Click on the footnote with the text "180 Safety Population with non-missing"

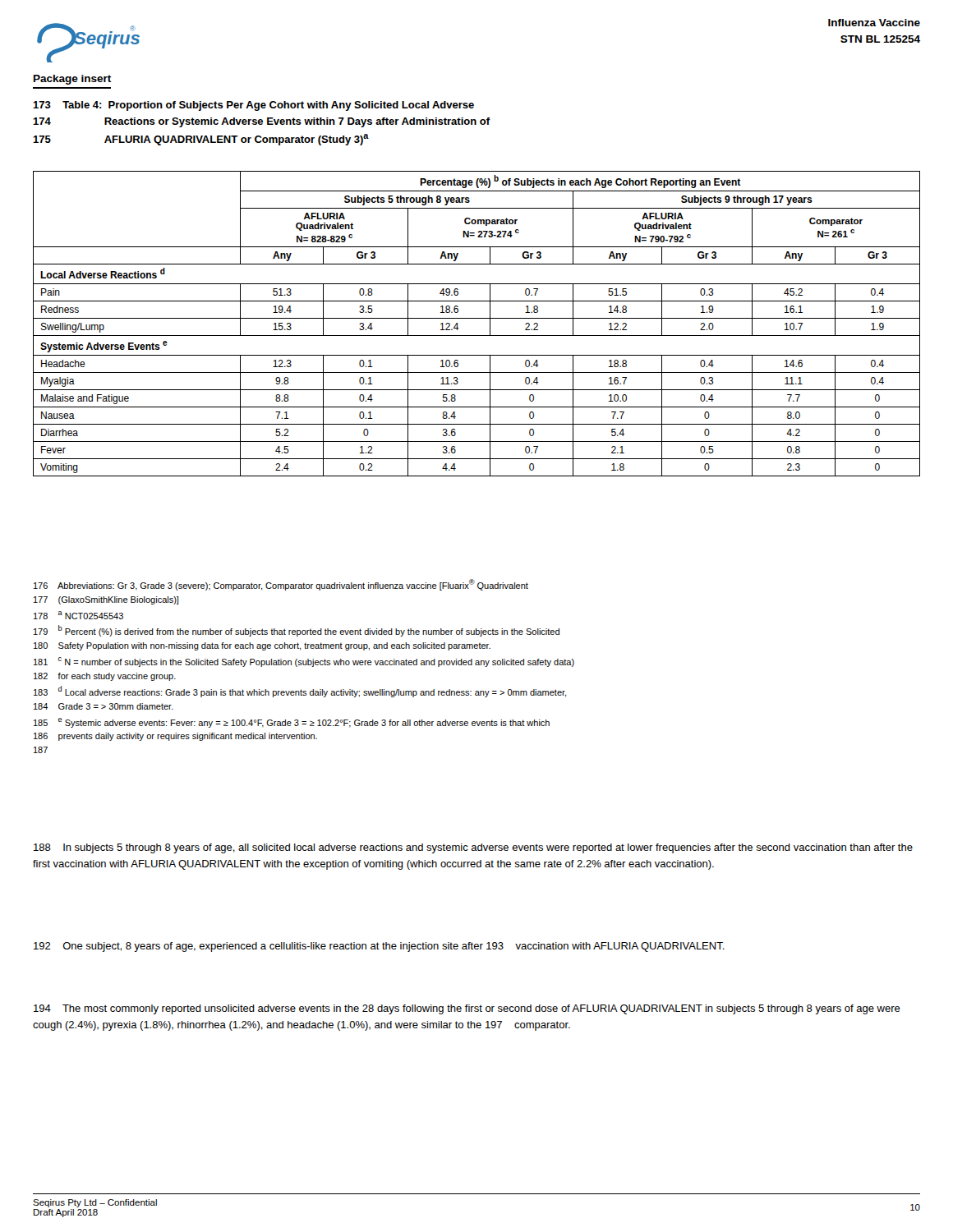click(x=262, y=646)
